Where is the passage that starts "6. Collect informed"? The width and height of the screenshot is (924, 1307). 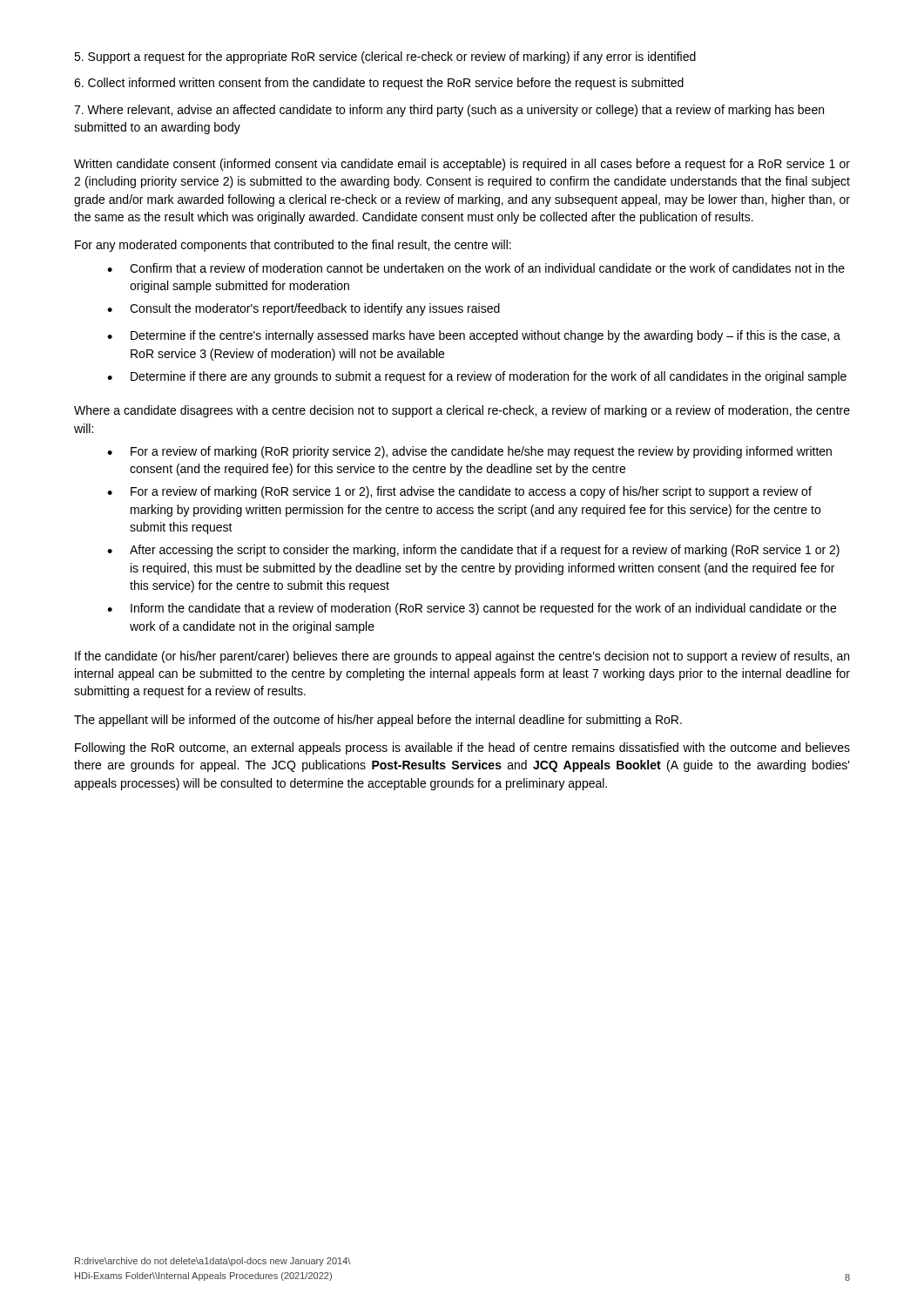379,83
